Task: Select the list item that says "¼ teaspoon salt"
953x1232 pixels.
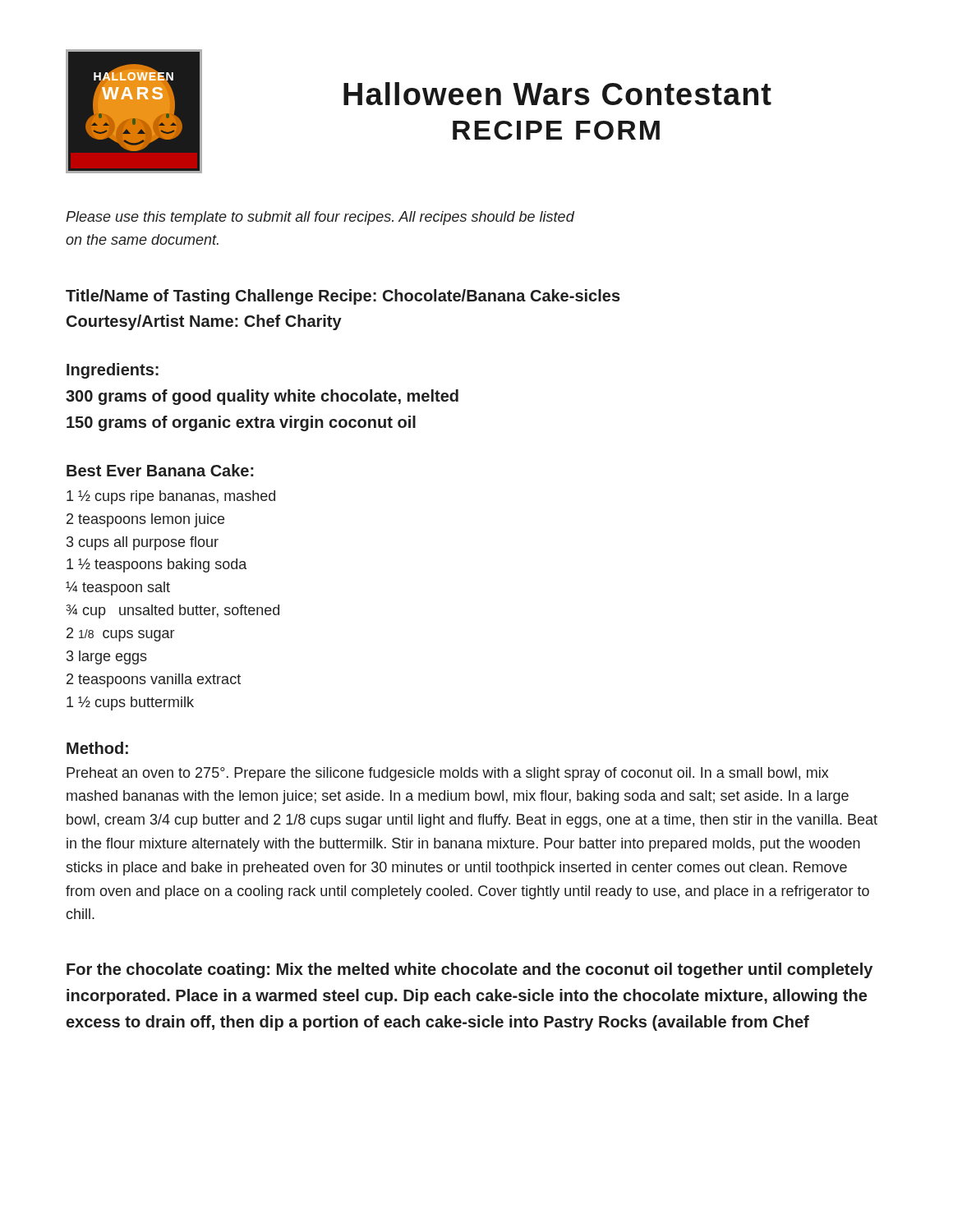Action: pyautogui.click(x=118, y=588)
